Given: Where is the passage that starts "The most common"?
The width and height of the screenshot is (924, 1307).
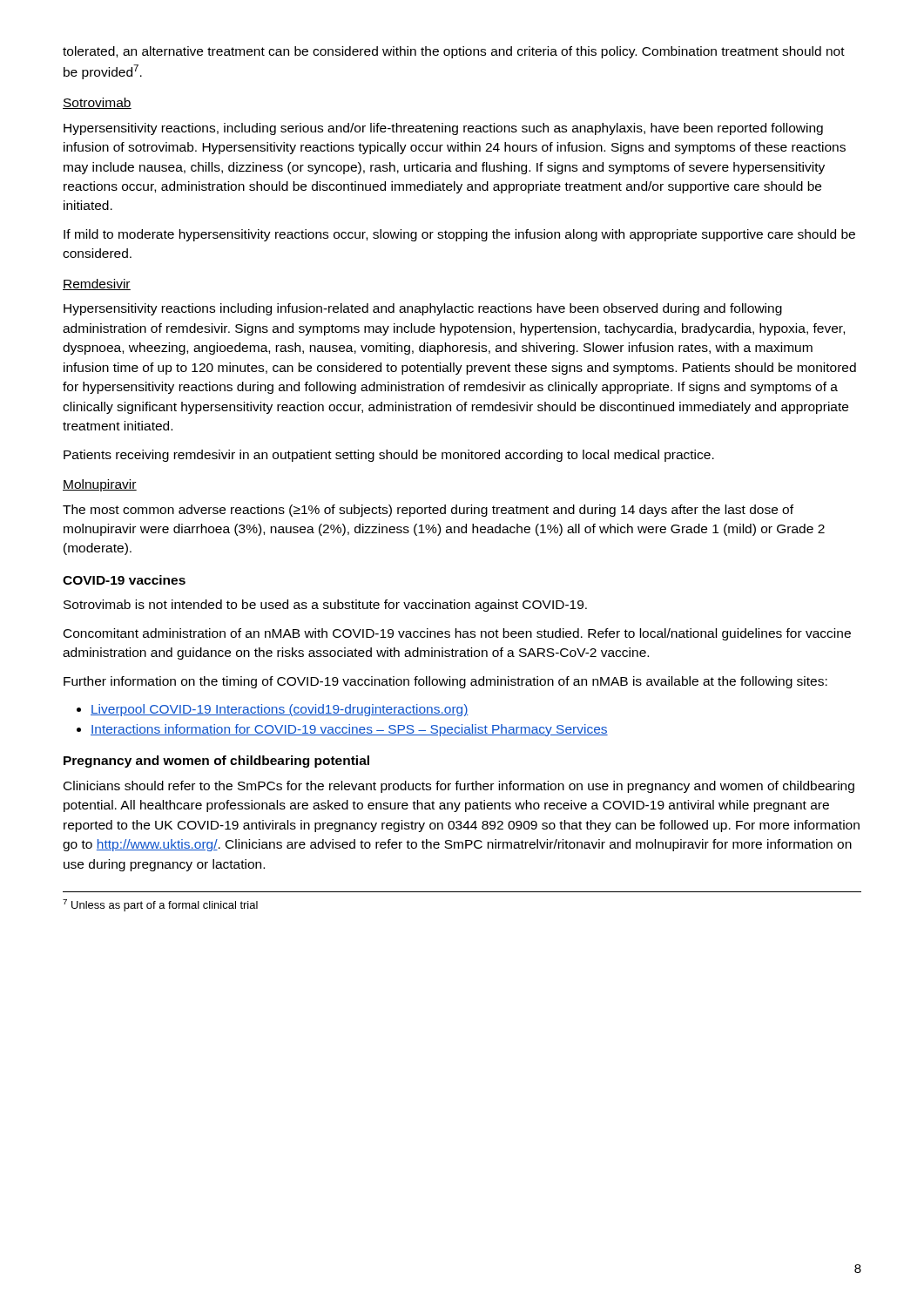Looking at the screenshot, I should 462,529.
